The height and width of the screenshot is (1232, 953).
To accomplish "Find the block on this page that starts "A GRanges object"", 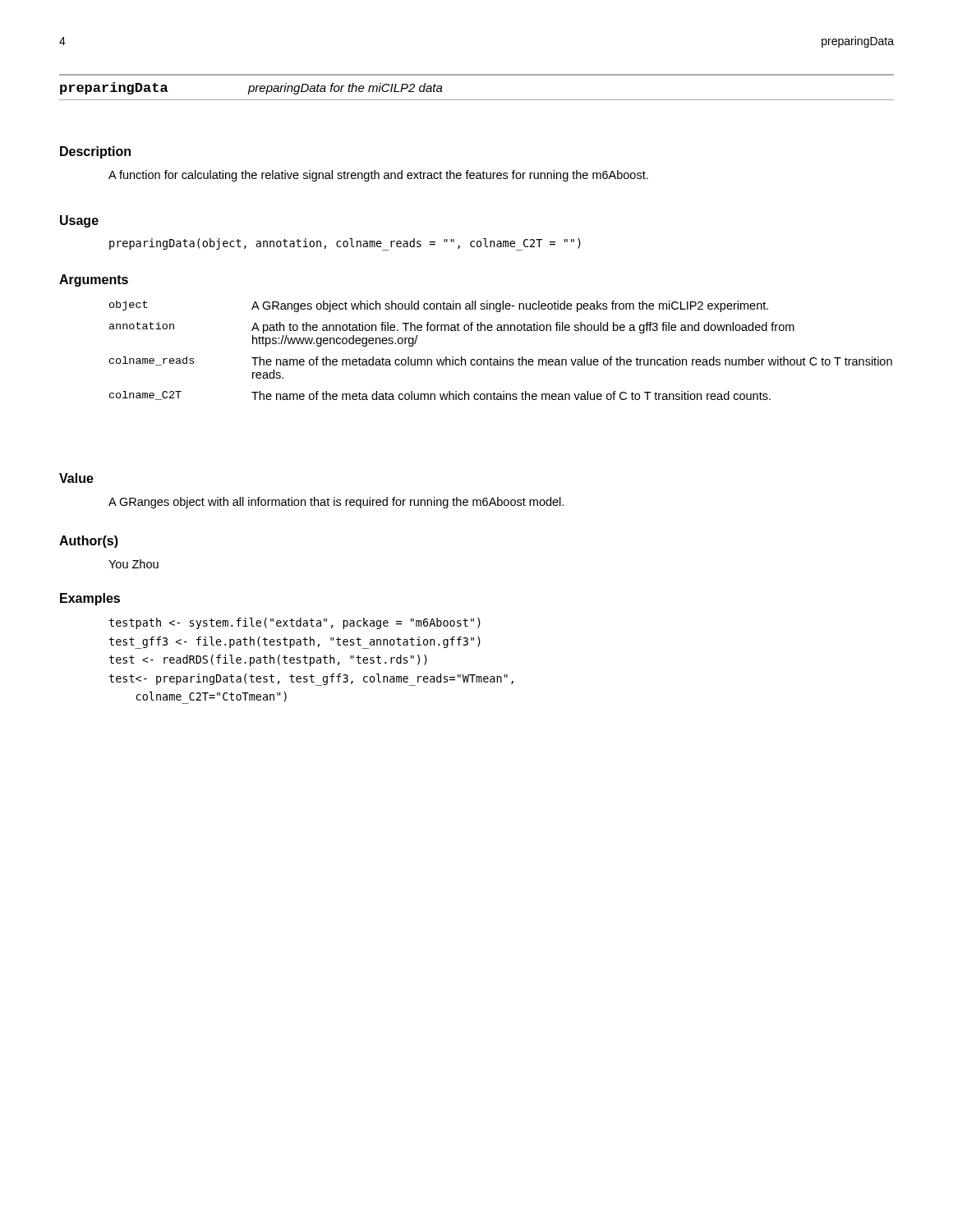I will tap(337, 502).
